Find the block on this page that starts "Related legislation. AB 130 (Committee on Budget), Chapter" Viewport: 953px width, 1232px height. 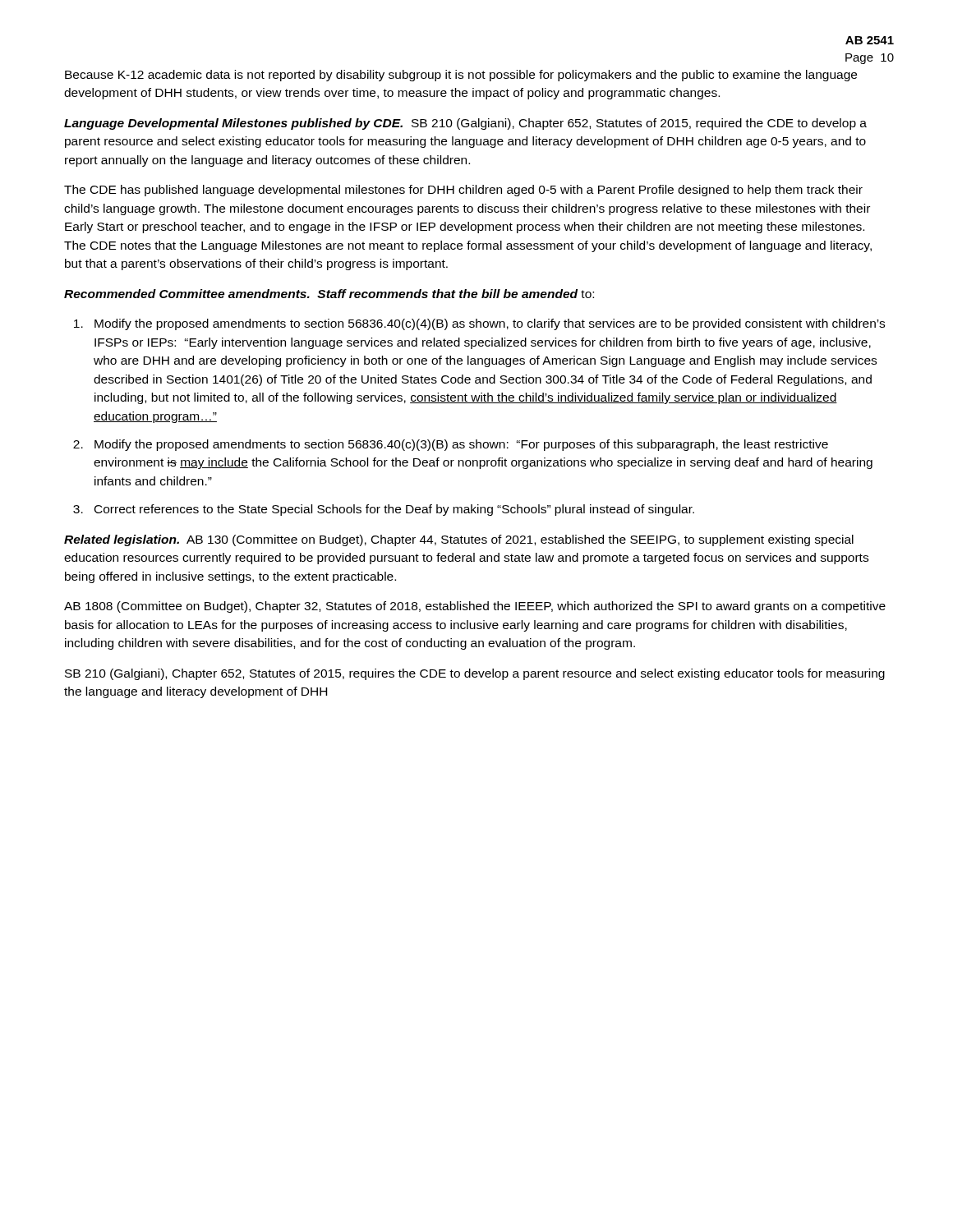pos(476,558)
